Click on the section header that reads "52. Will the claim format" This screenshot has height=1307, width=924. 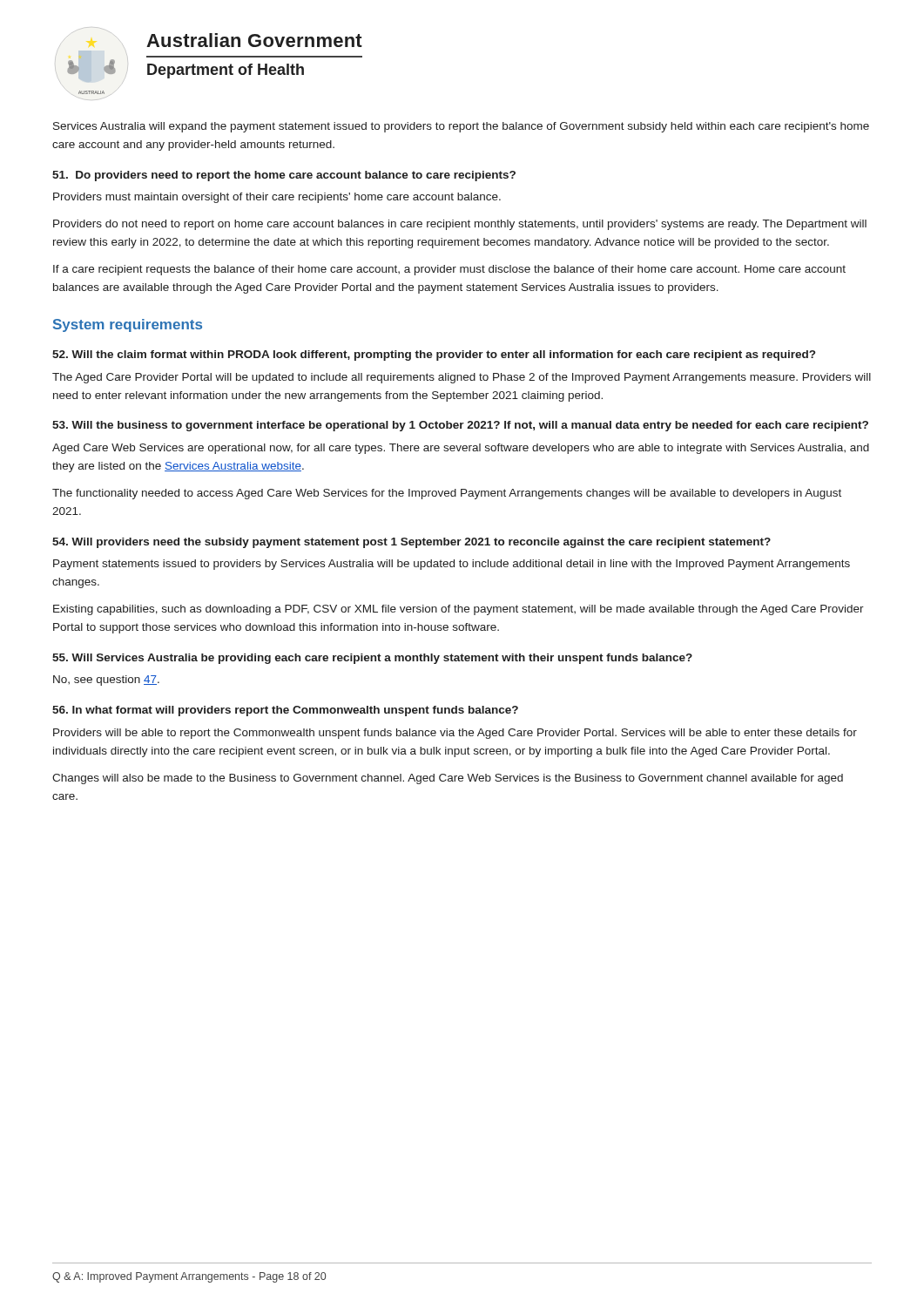point(434,354)
